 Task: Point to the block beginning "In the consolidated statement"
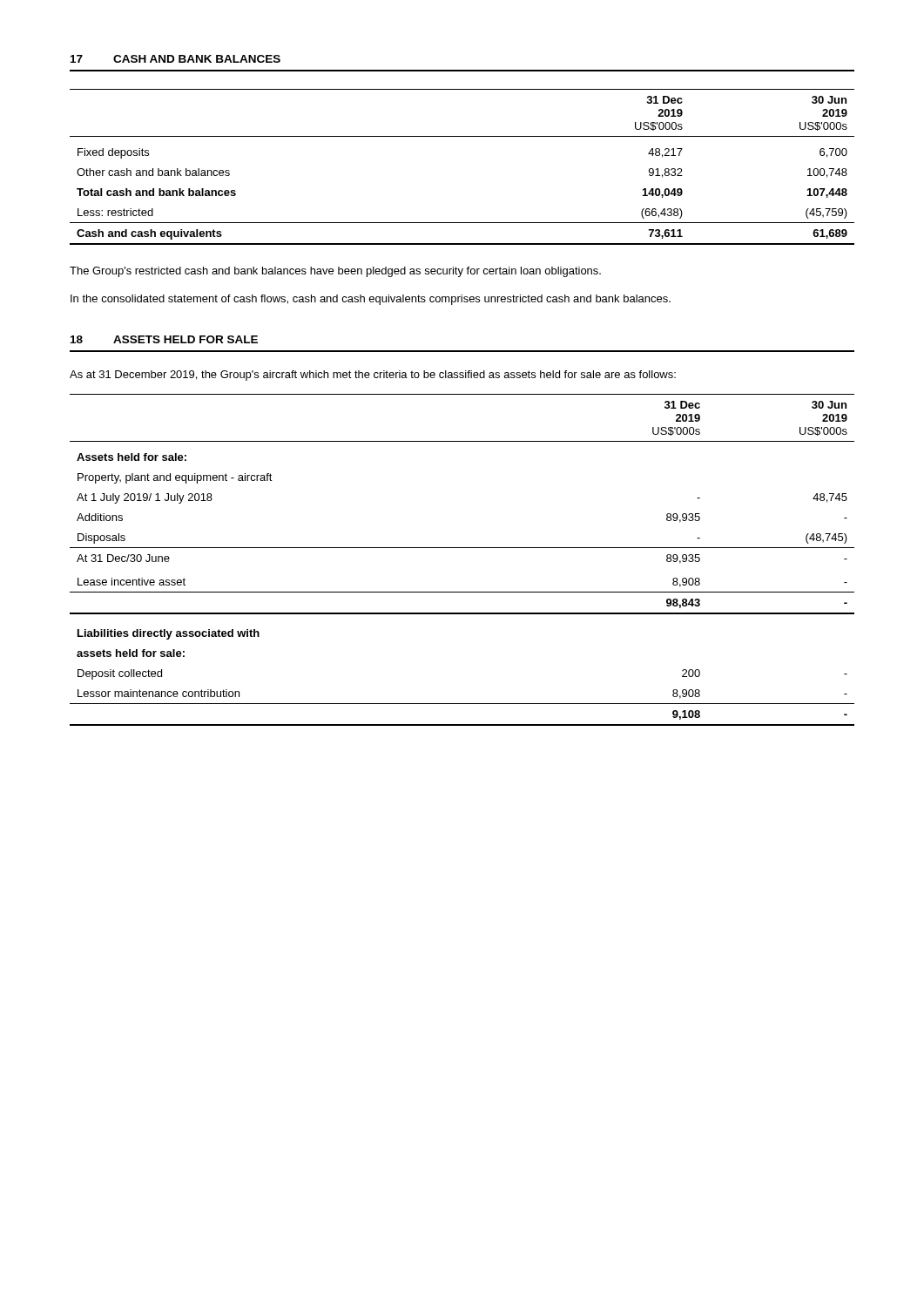click(370, 298)
